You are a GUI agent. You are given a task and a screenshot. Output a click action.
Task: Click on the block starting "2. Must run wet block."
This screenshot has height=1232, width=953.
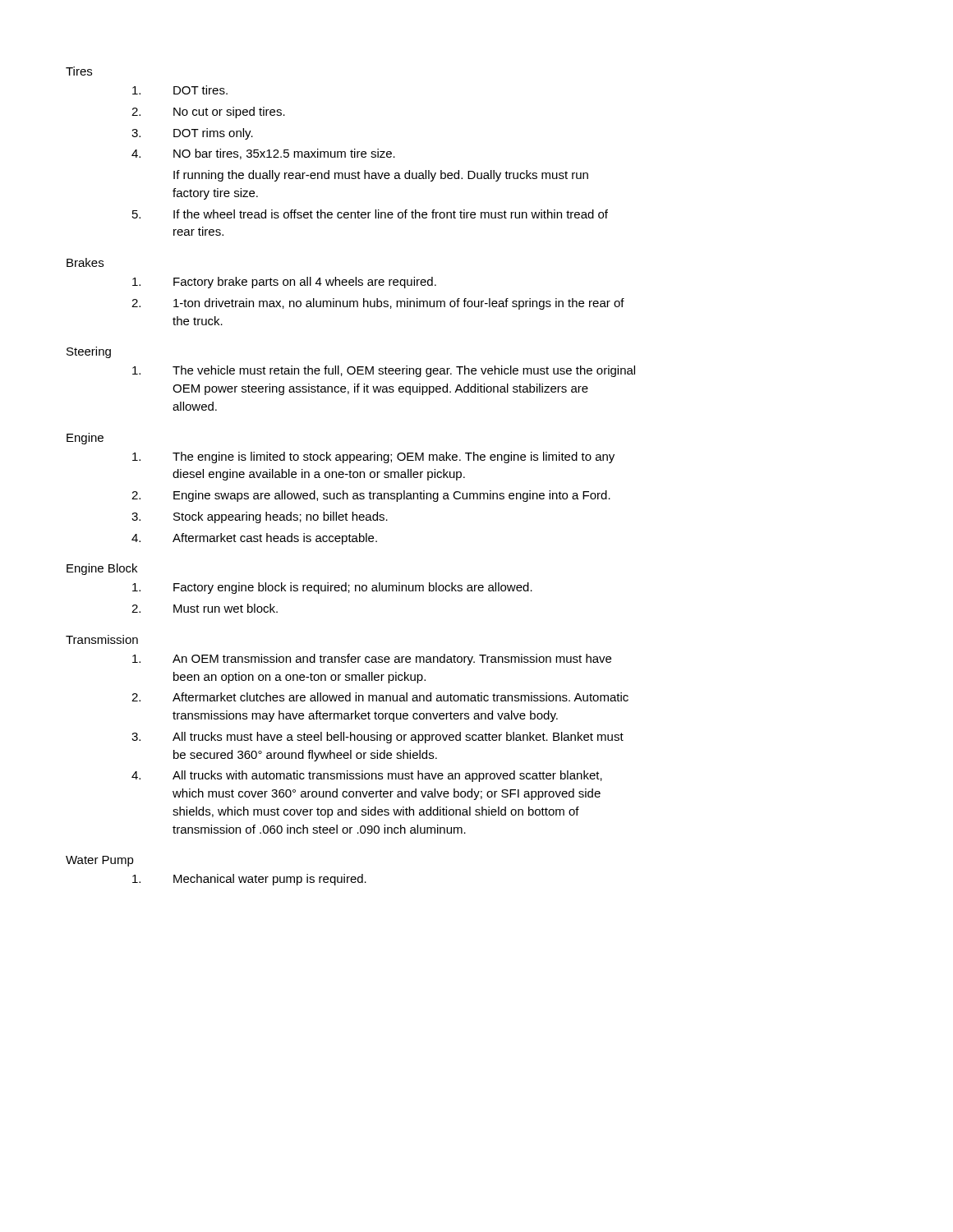[205, 608]
